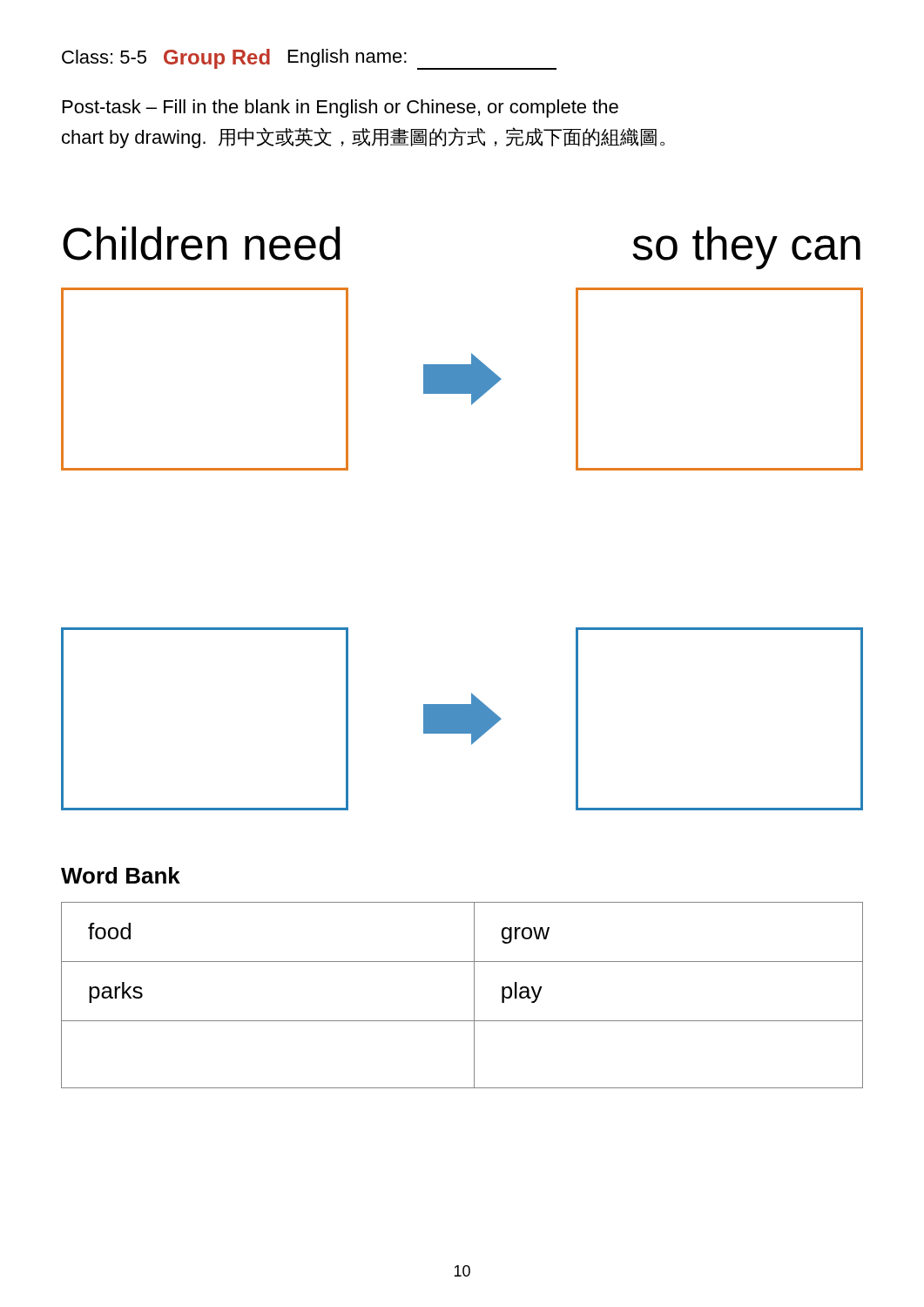924x1307 pixels.
Task: Navigate to the text block starting "Word Bank"
Action: (x=121, y=876)
